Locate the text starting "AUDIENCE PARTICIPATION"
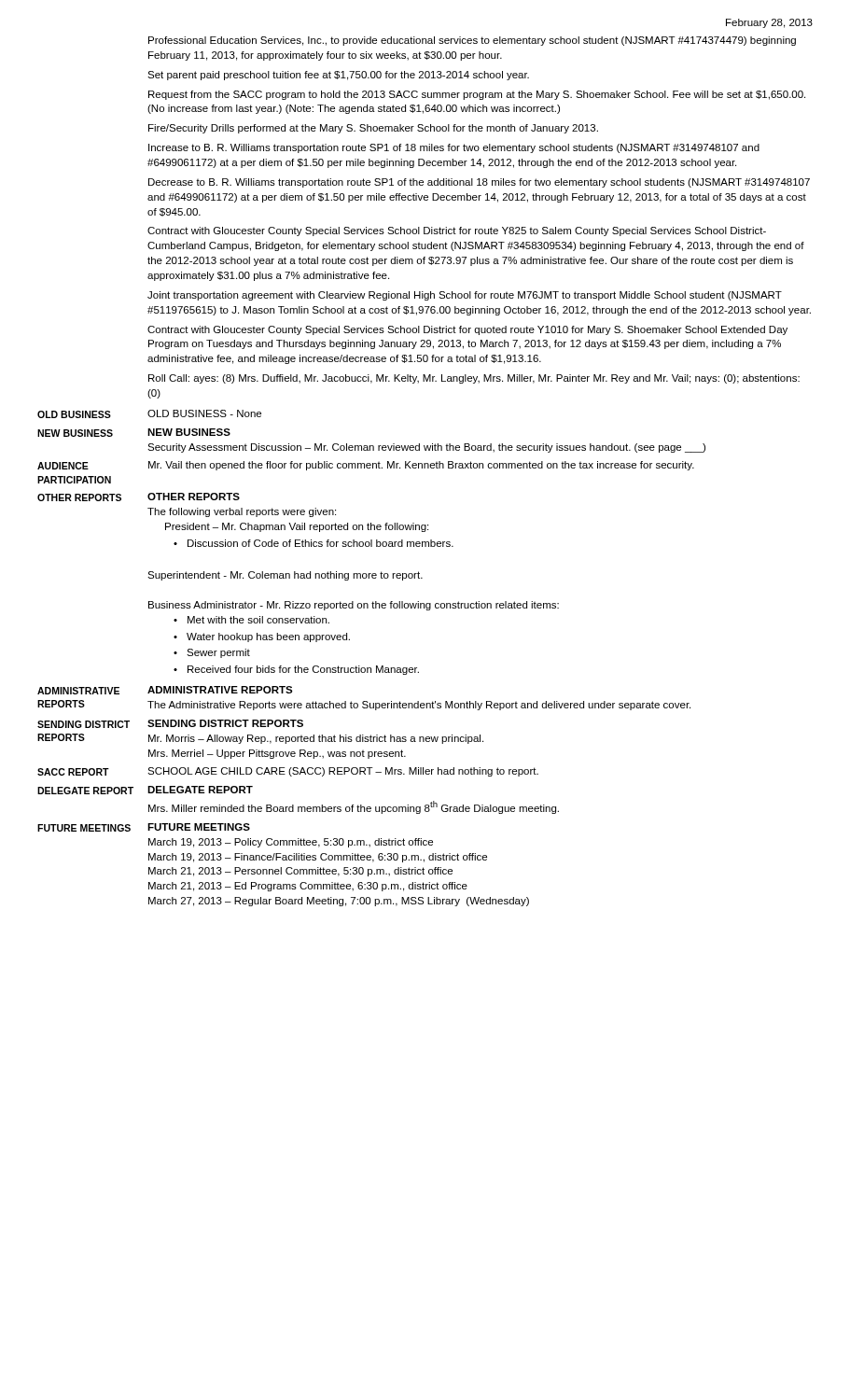The height and width of the screenshot is (1400, 850). (x=74, y=473)
